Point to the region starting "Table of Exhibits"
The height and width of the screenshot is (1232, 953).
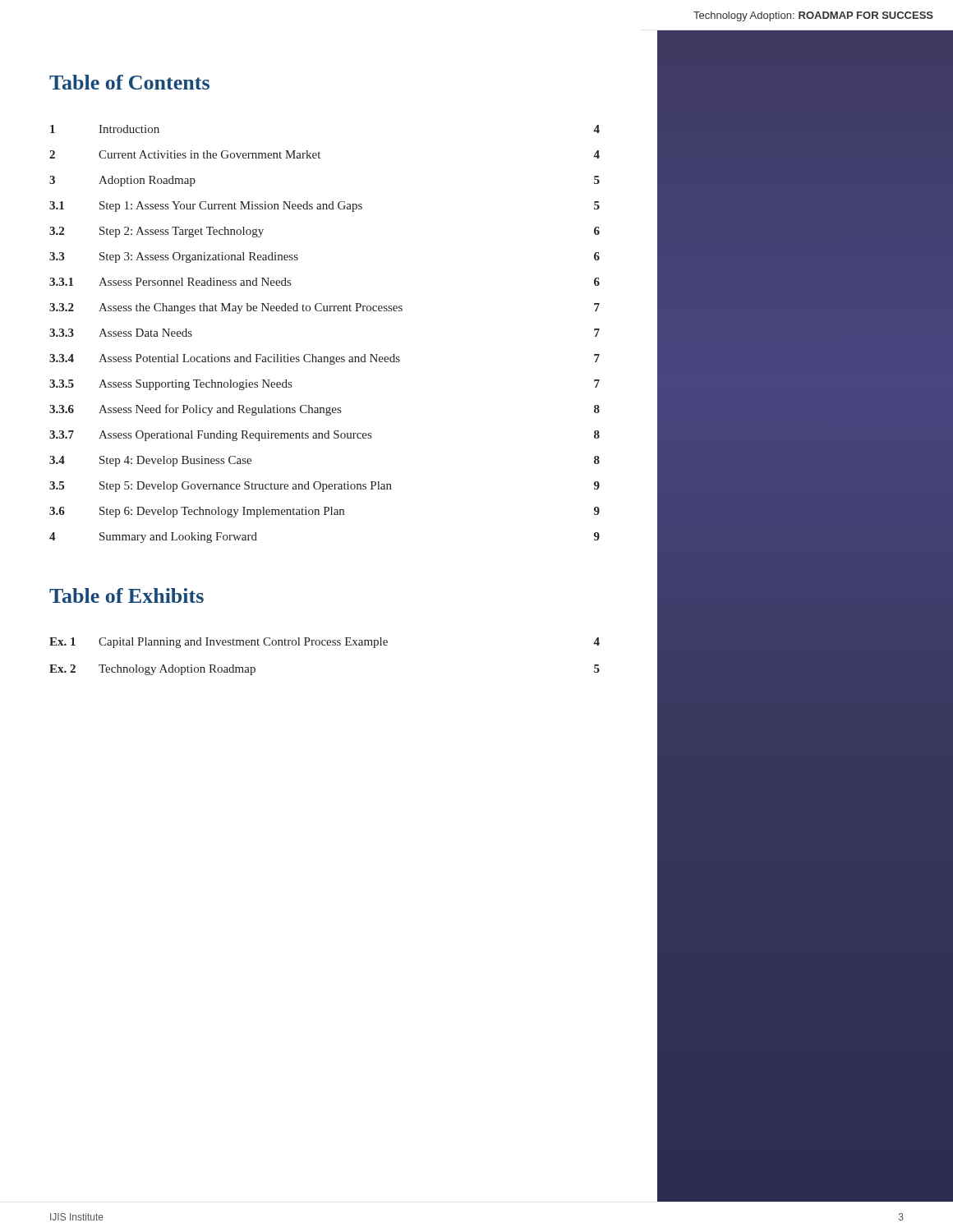(127, 596)
